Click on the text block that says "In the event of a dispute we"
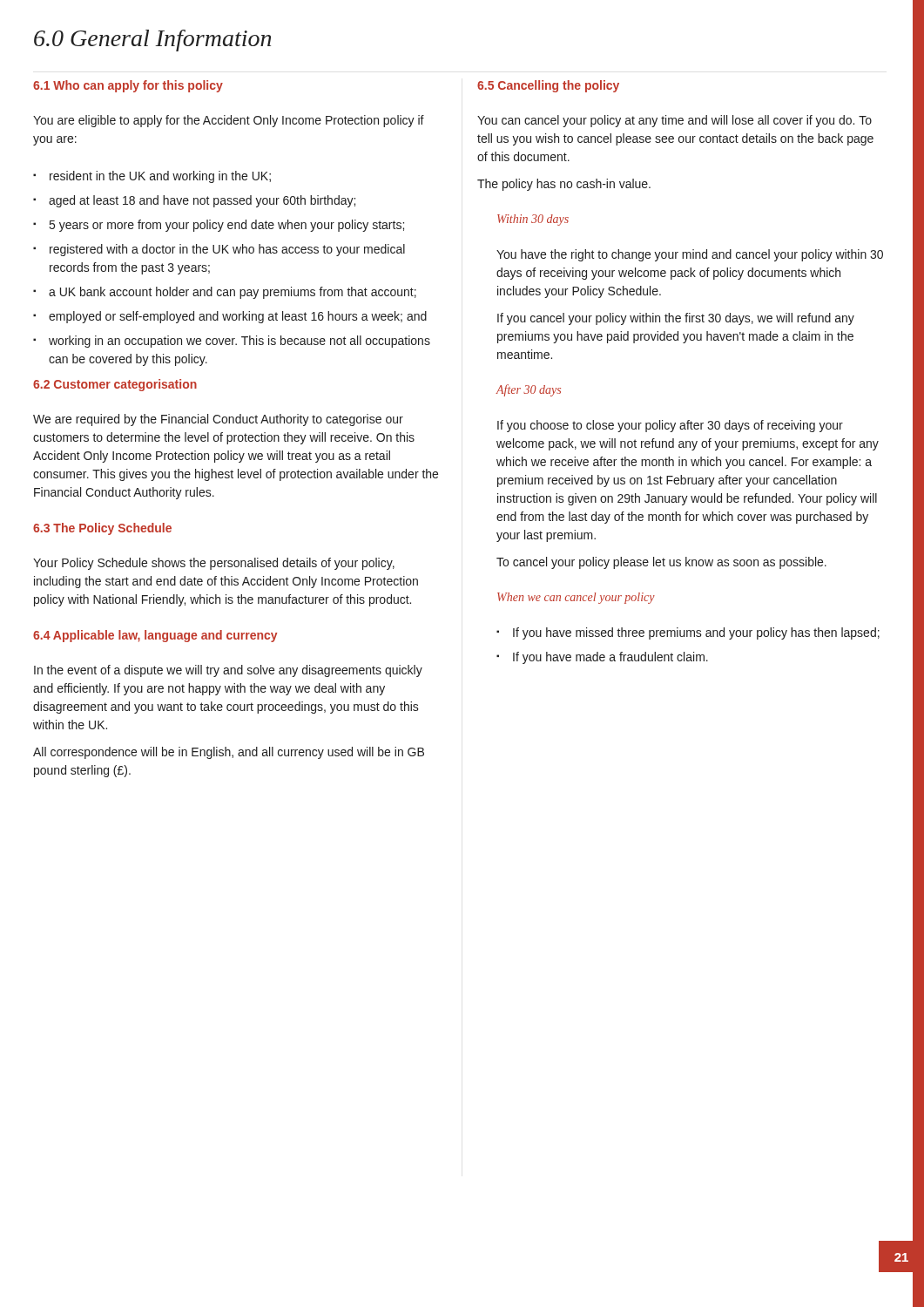 (237, 721)
